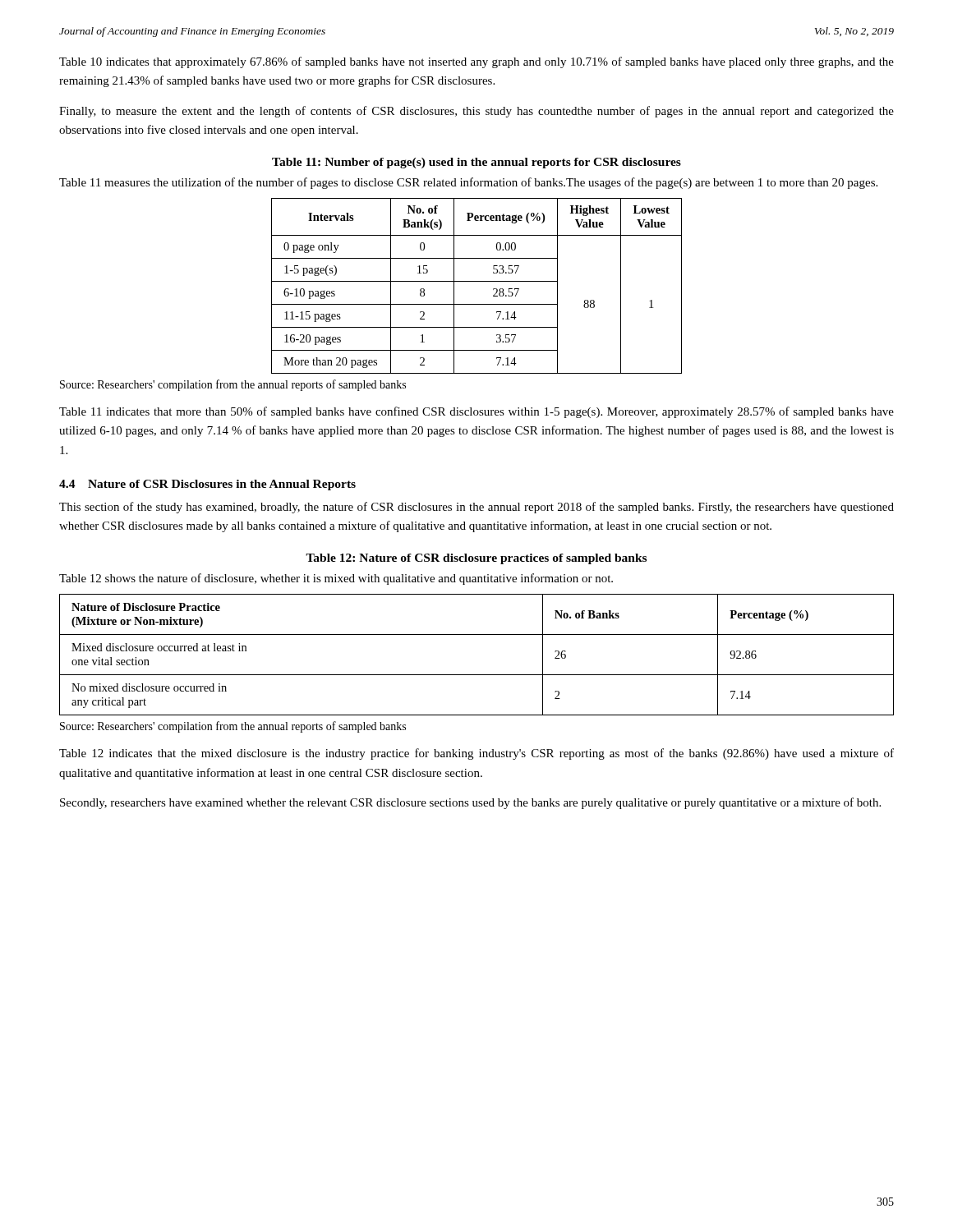Find the section header that says "Table 12: Nature"
Screen dimensions: 1232x953
click(476, 557)
